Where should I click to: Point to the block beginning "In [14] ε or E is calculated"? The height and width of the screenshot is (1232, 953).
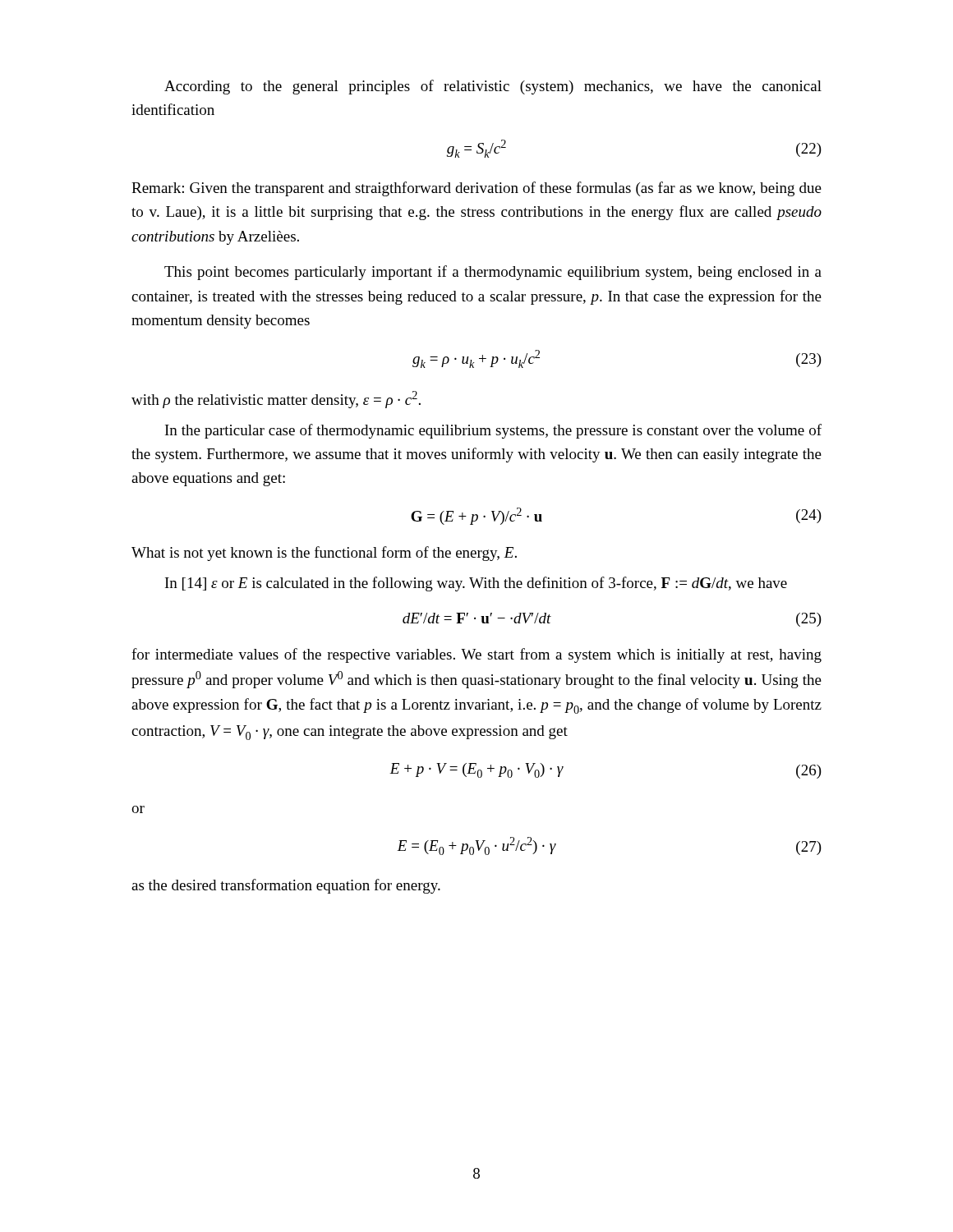(x=476, y=583)
